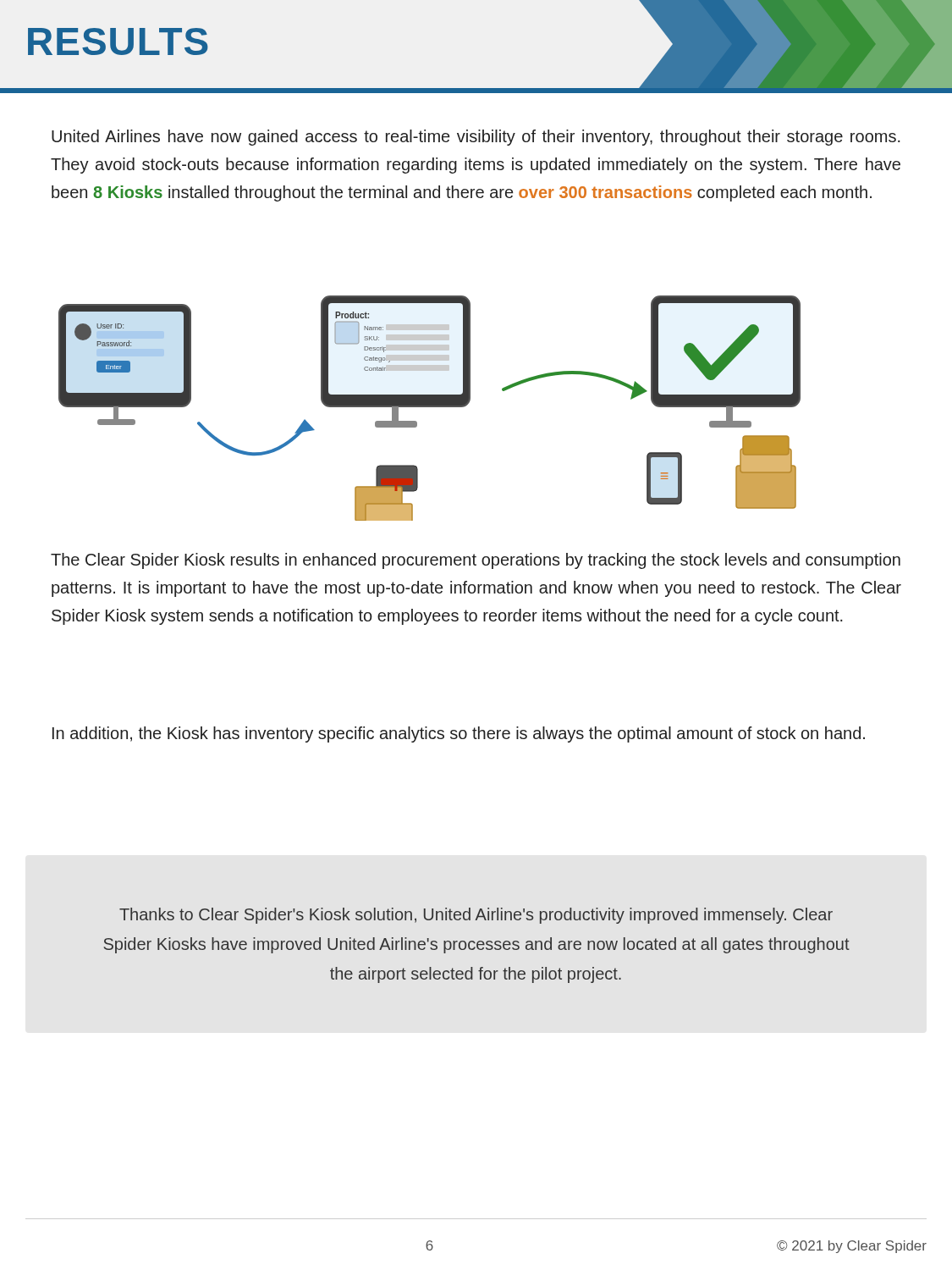The width and height of the screenshot is (952, 1270).
Task: Select the passage starting "The Clear Spider Kiosk results"
Action: click(476, 588)
